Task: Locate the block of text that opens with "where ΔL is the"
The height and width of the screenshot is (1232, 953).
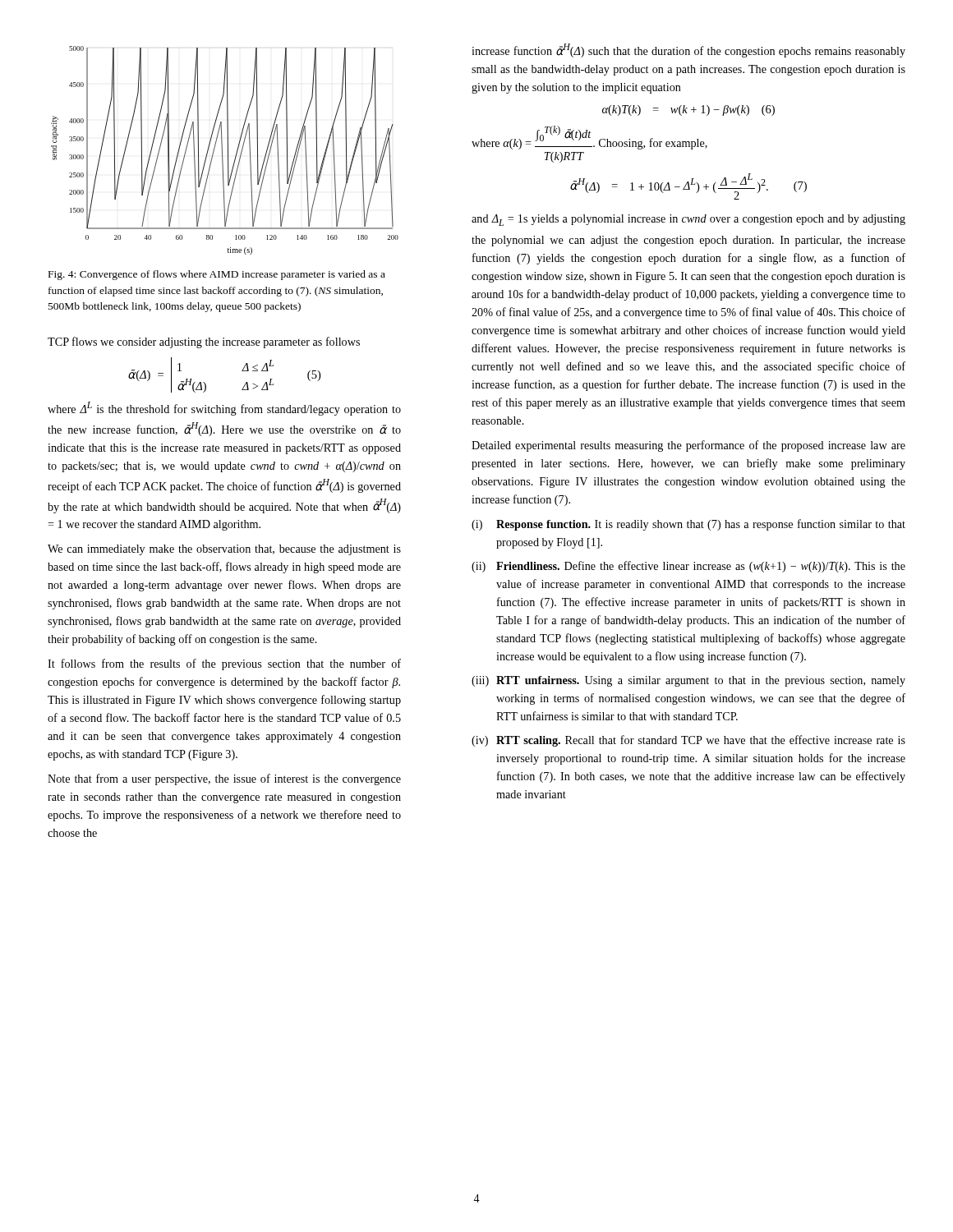Action: 224,620
